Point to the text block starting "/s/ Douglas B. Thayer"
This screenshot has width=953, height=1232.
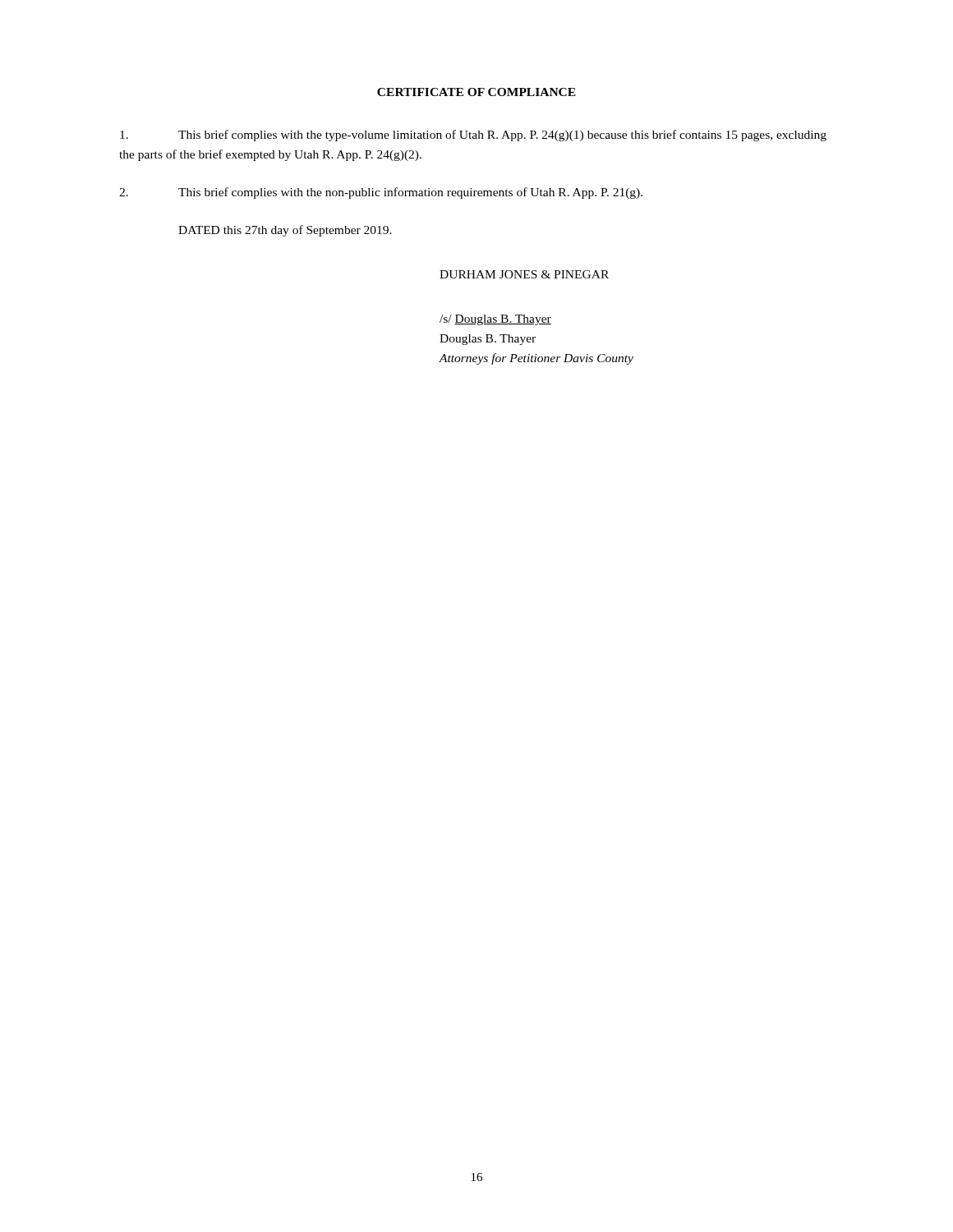click(x=495, y=320)
